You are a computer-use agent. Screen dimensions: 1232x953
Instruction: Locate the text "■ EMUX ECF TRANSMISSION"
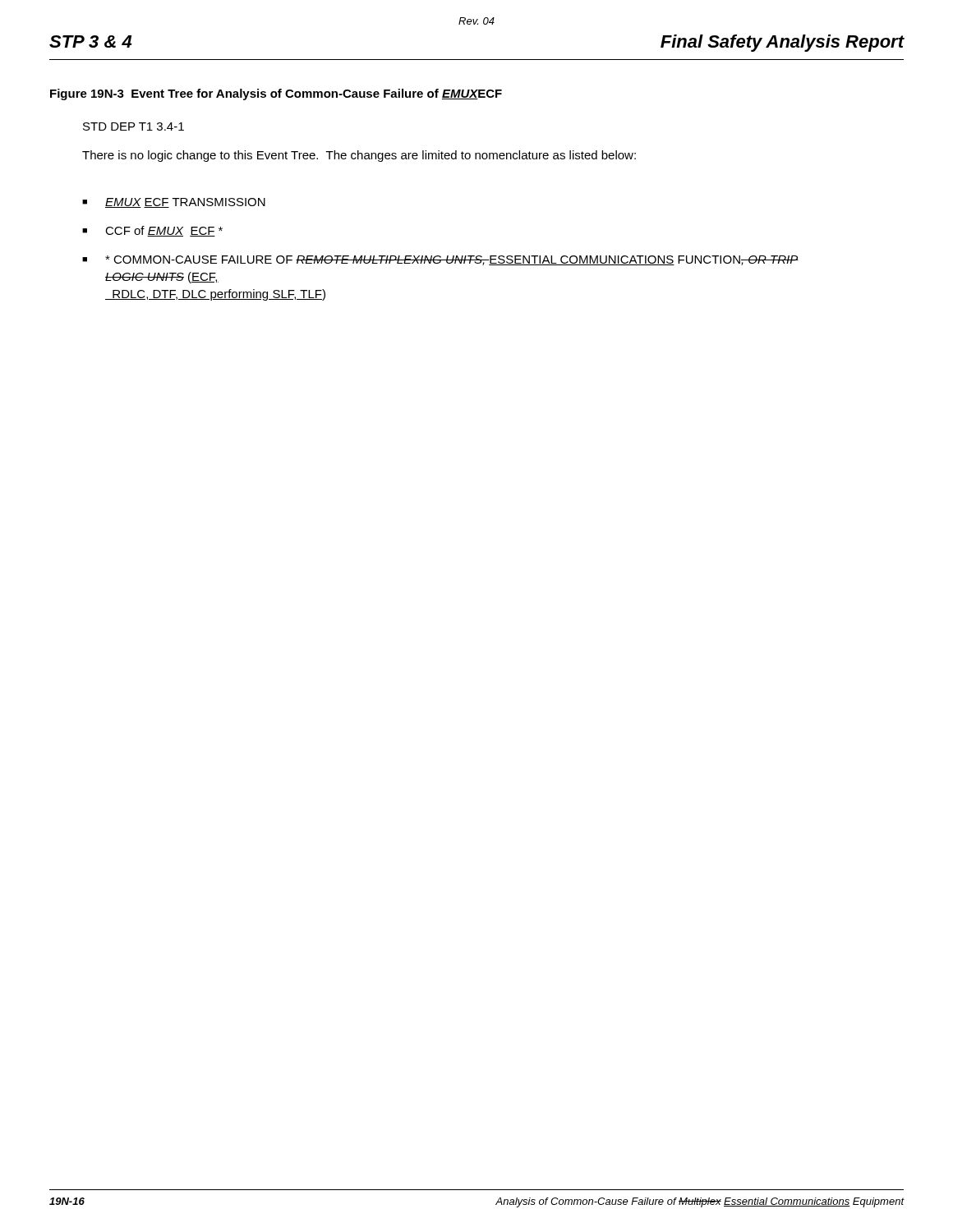174,203
